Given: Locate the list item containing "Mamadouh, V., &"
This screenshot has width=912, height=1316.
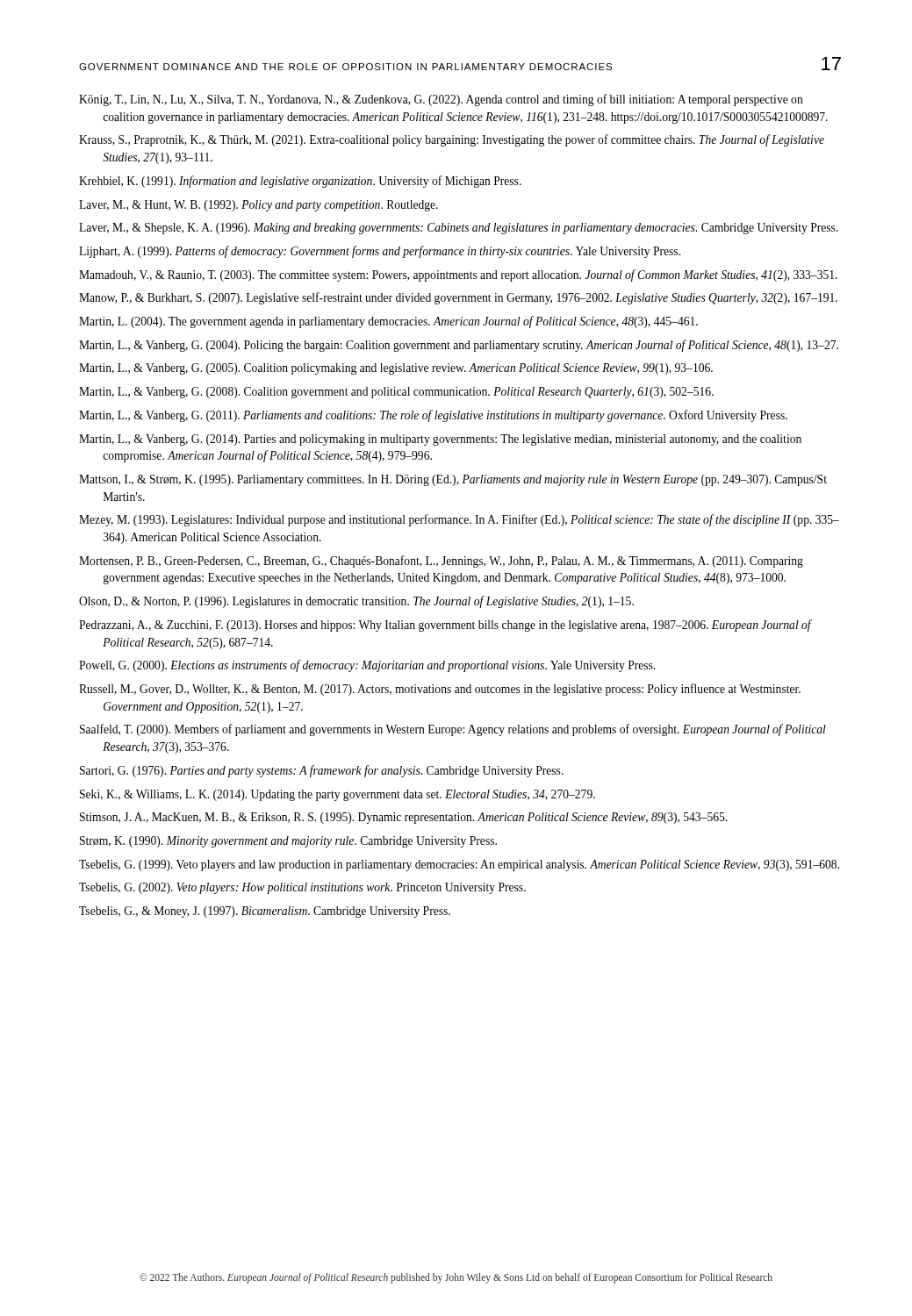Looking at the screenshot, I should tap(458, 275).
